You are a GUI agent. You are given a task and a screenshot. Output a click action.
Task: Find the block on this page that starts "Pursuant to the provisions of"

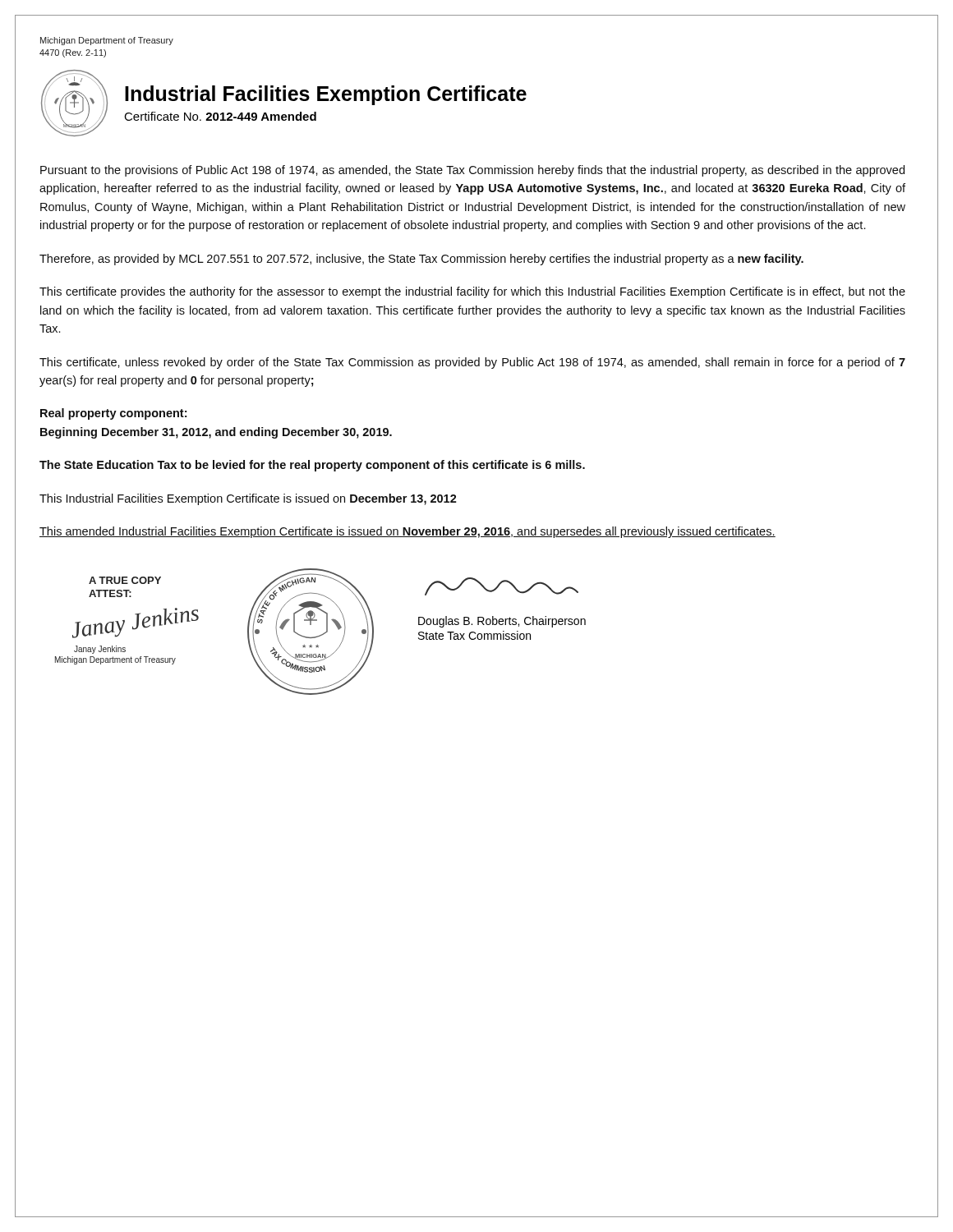[472, 197]
